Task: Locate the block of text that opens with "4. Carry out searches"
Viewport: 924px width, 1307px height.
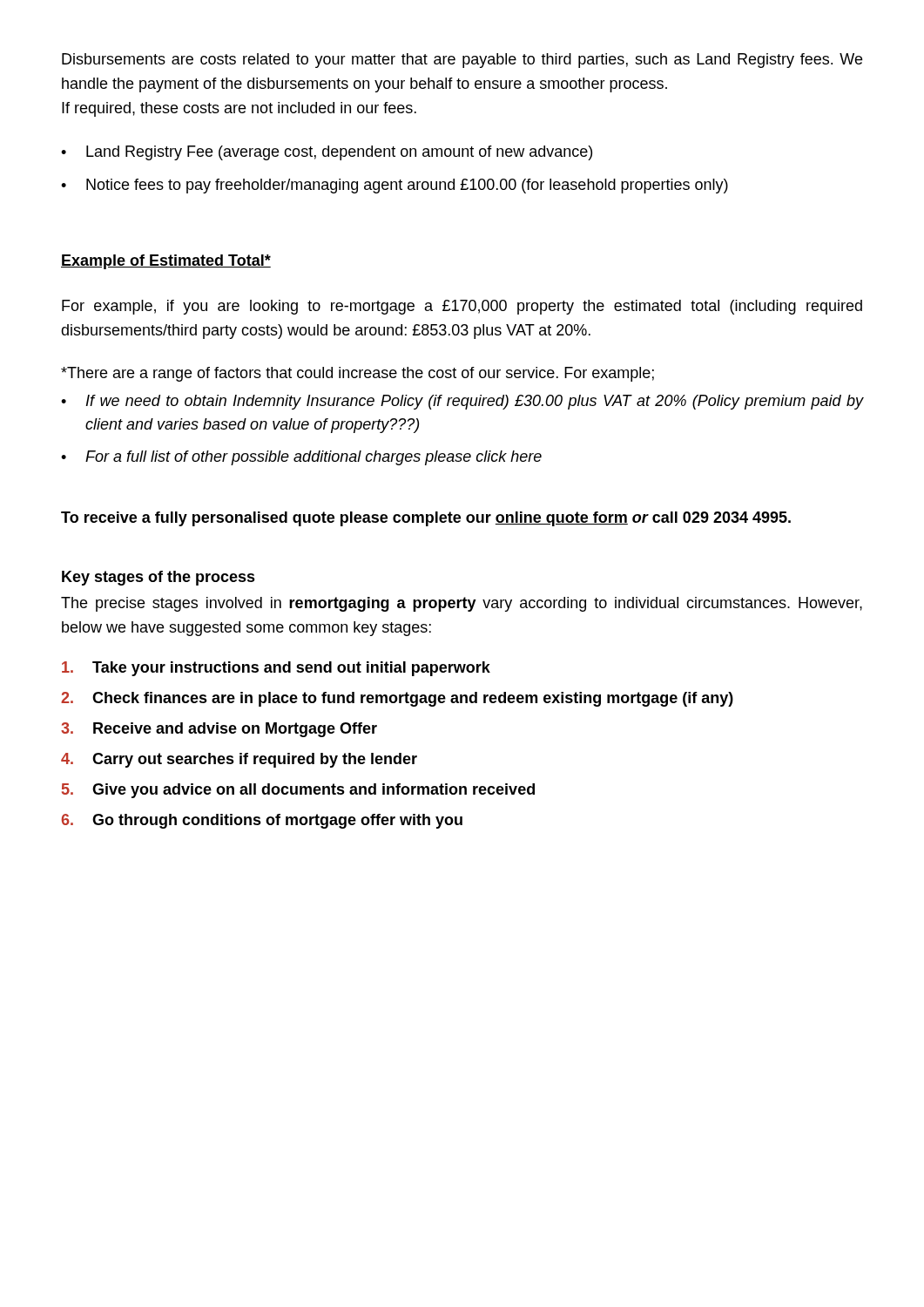Action: tap(239, 760)
